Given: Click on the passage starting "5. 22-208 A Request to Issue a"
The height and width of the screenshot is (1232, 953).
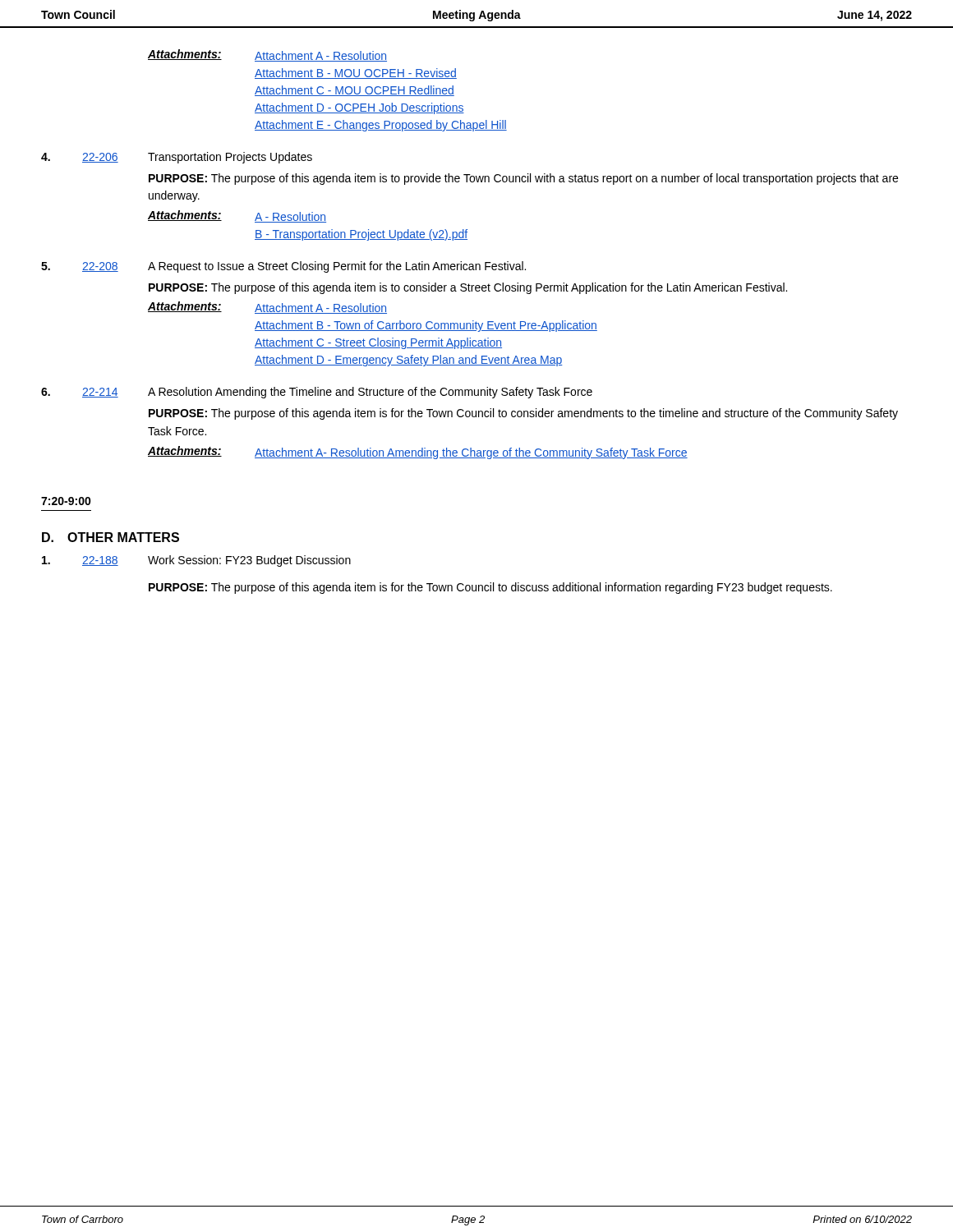Looking at the screenshot, I should pyautogui.click(x=476, y=314).
